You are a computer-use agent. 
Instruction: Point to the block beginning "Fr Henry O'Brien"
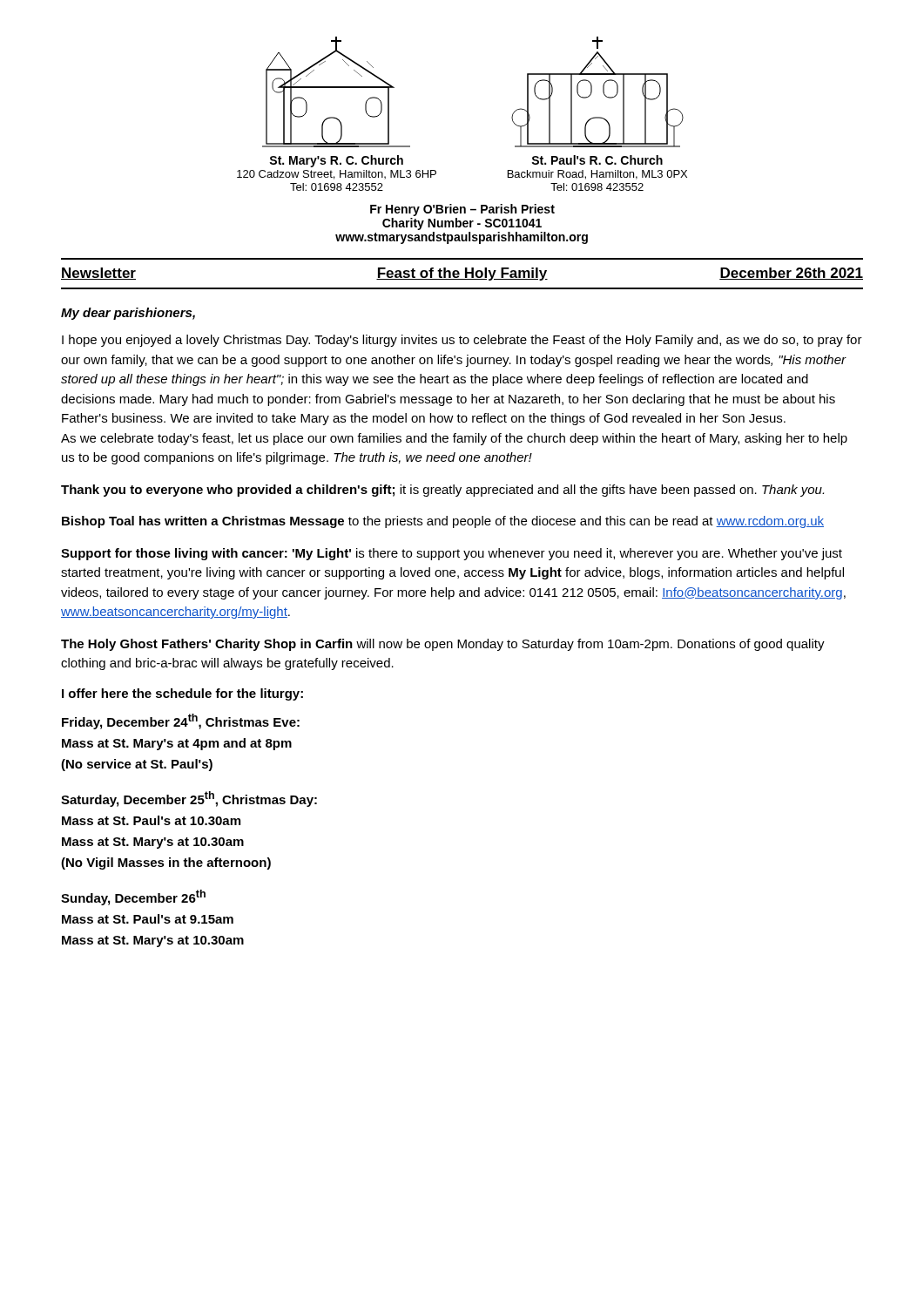462,223
